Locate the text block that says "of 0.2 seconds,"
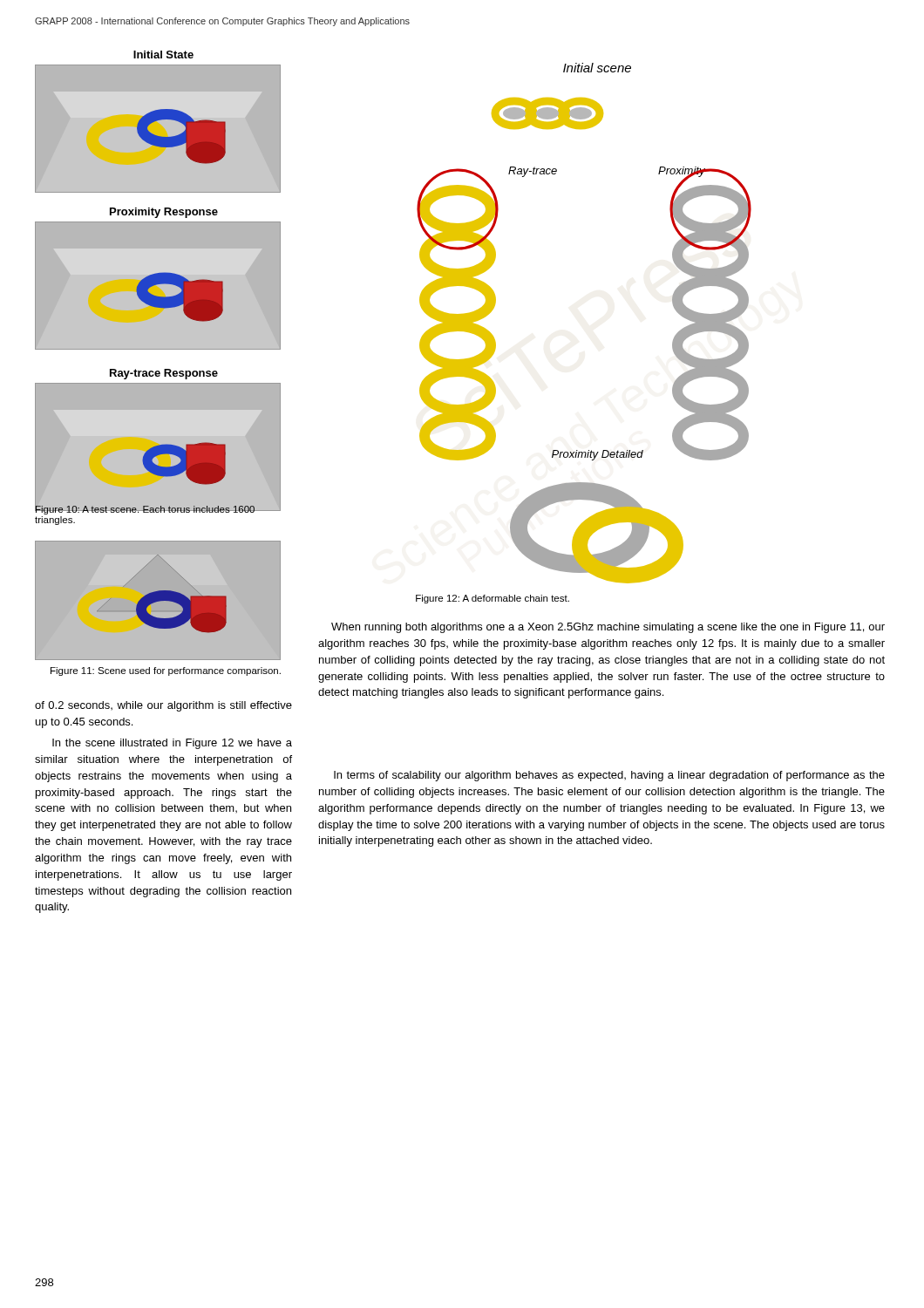 point(163,713)
